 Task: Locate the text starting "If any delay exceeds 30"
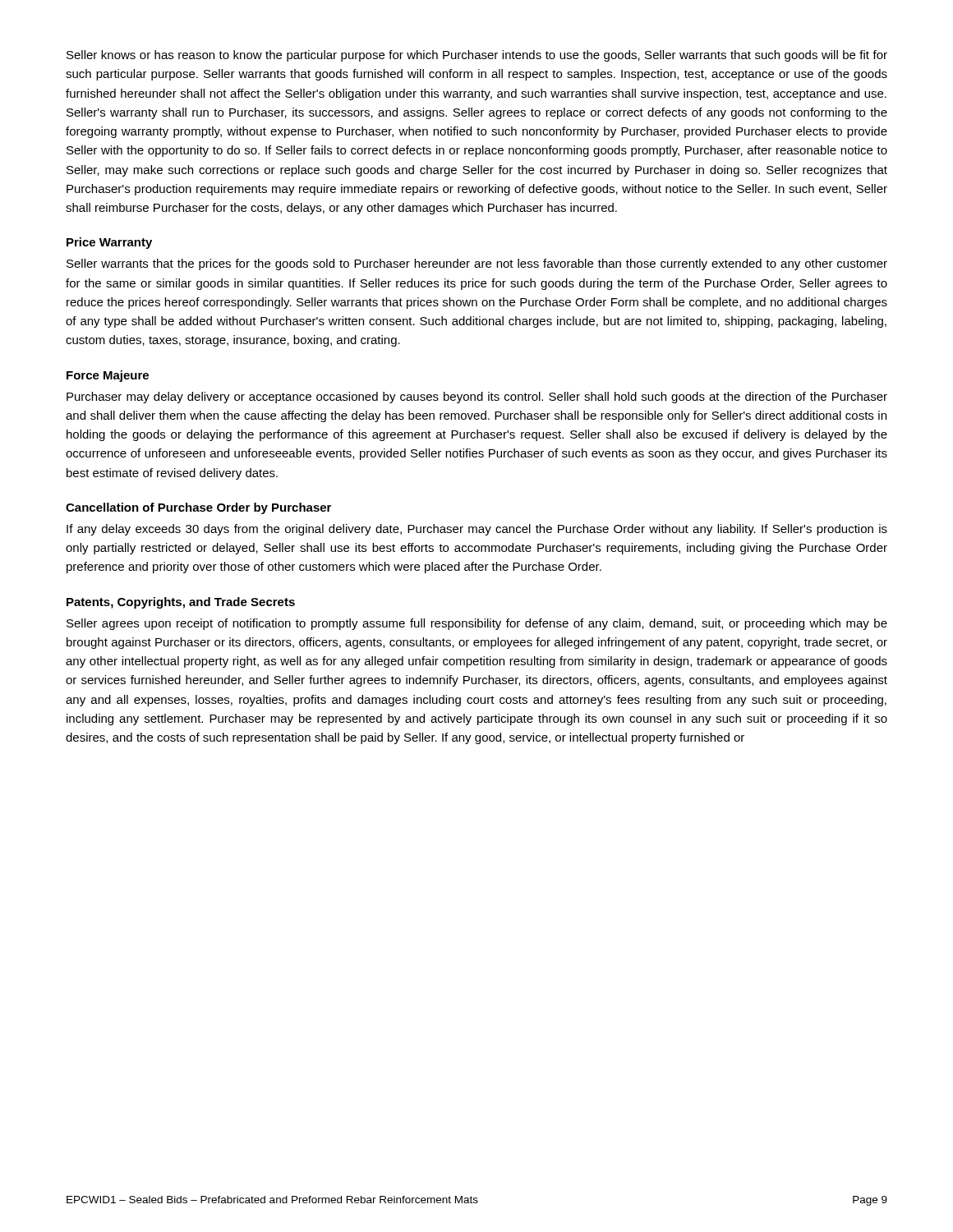[x=476, y=547]
